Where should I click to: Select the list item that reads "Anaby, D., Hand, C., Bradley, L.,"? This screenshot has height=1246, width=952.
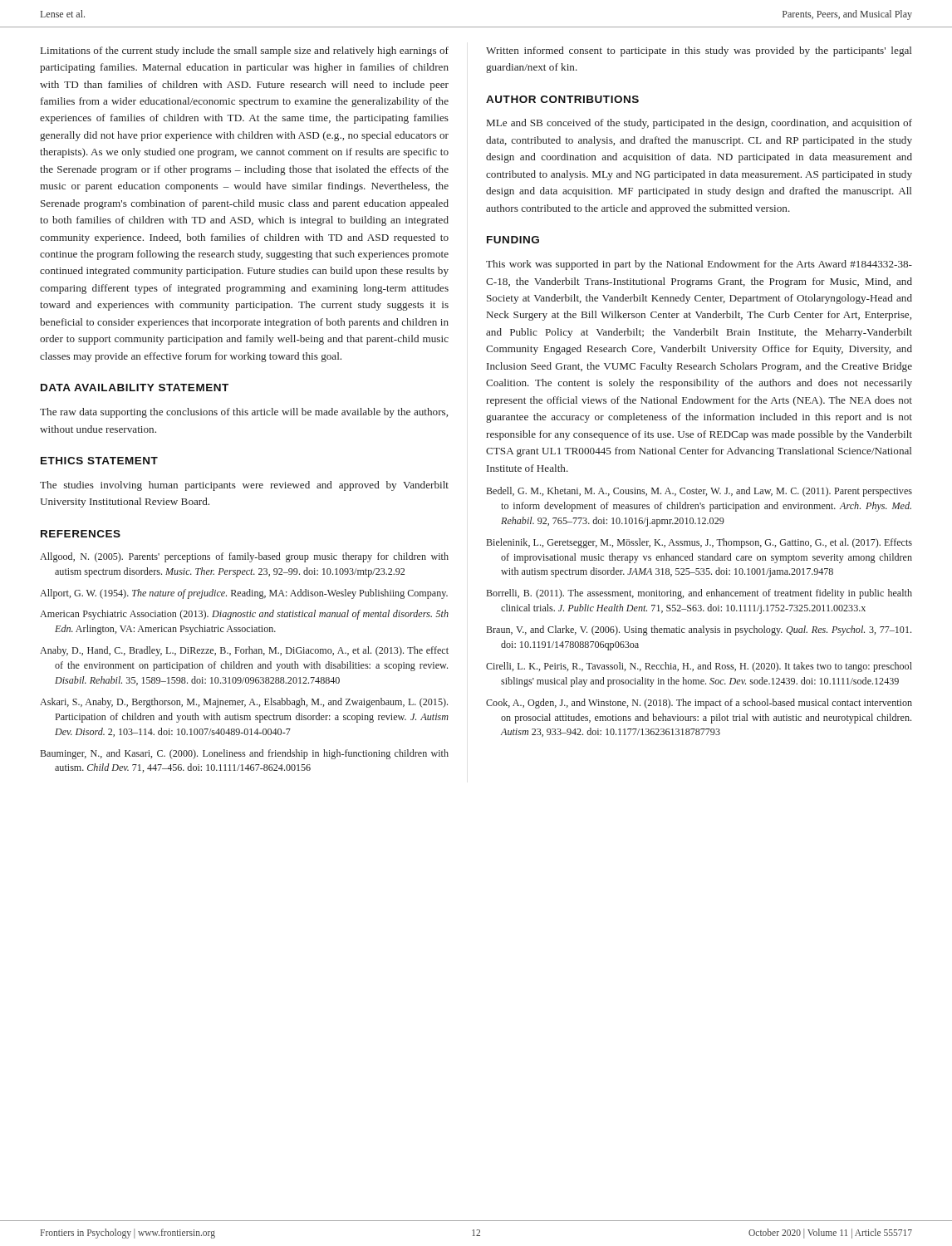point(244,665)
